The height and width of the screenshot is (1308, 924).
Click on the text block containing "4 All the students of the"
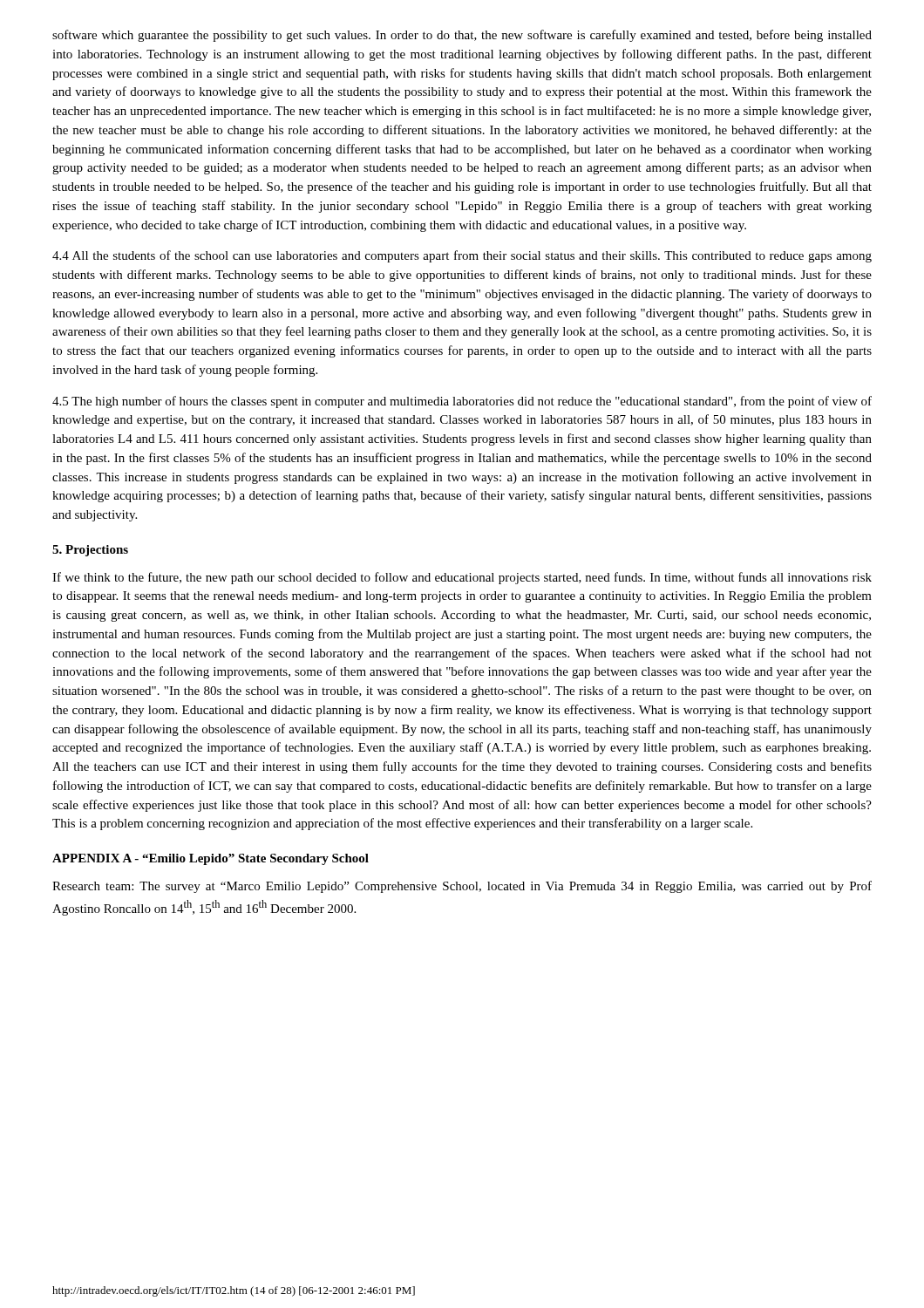(462, 313)
